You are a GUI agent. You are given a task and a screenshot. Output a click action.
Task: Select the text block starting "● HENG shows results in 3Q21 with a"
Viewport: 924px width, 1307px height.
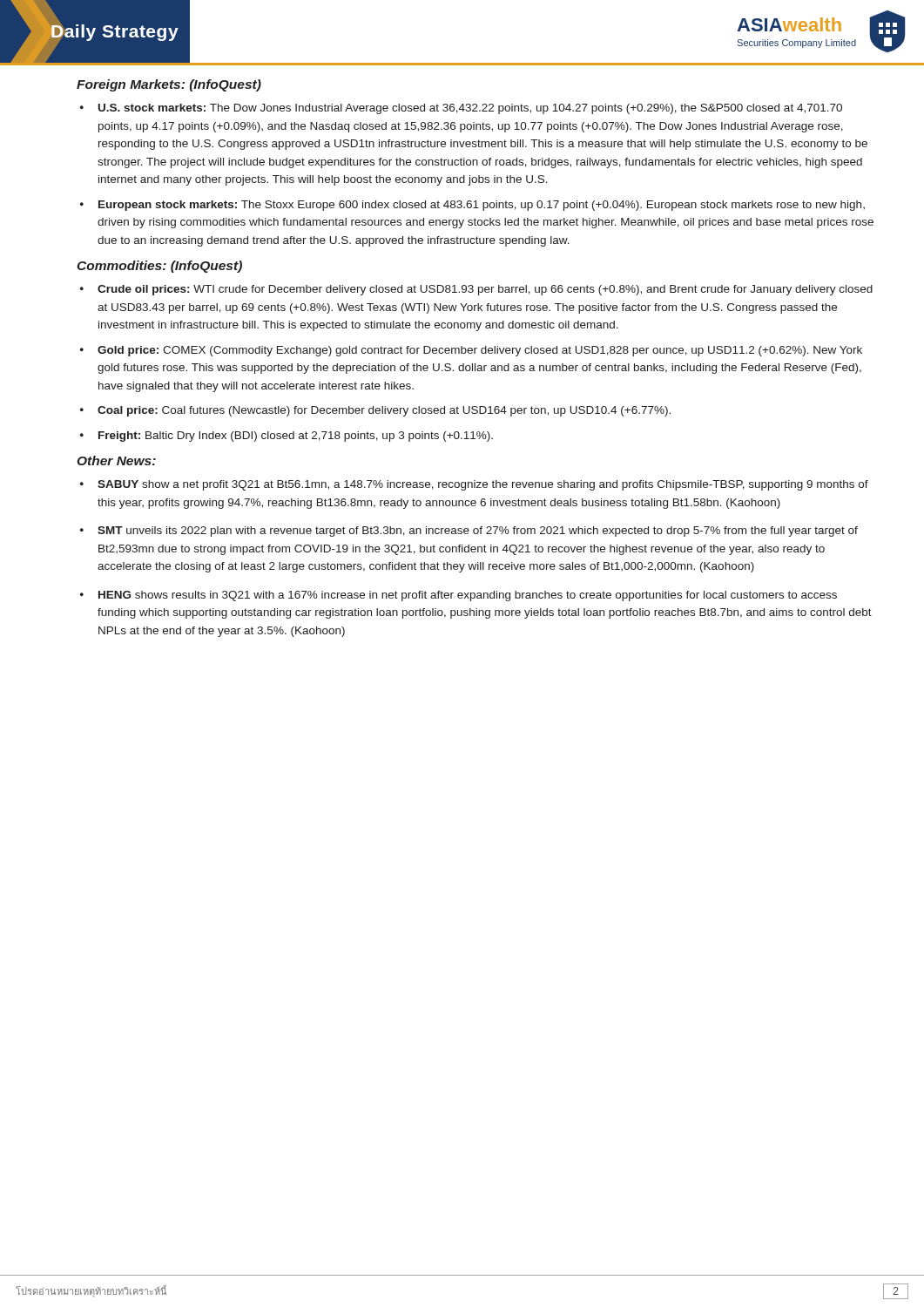475,612
